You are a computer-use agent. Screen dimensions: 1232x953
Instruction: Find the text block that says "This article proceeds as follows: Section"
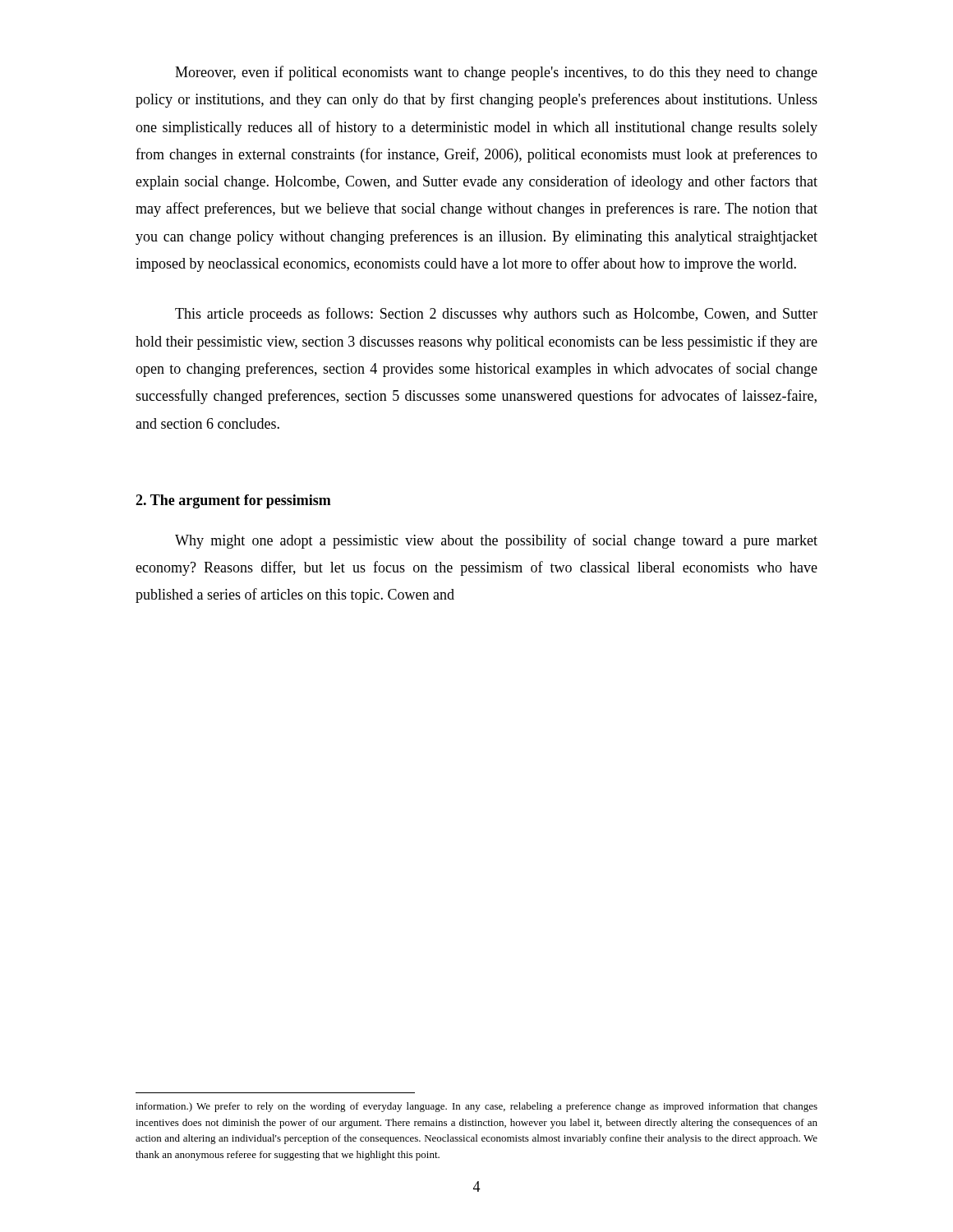tap(476, 369)
